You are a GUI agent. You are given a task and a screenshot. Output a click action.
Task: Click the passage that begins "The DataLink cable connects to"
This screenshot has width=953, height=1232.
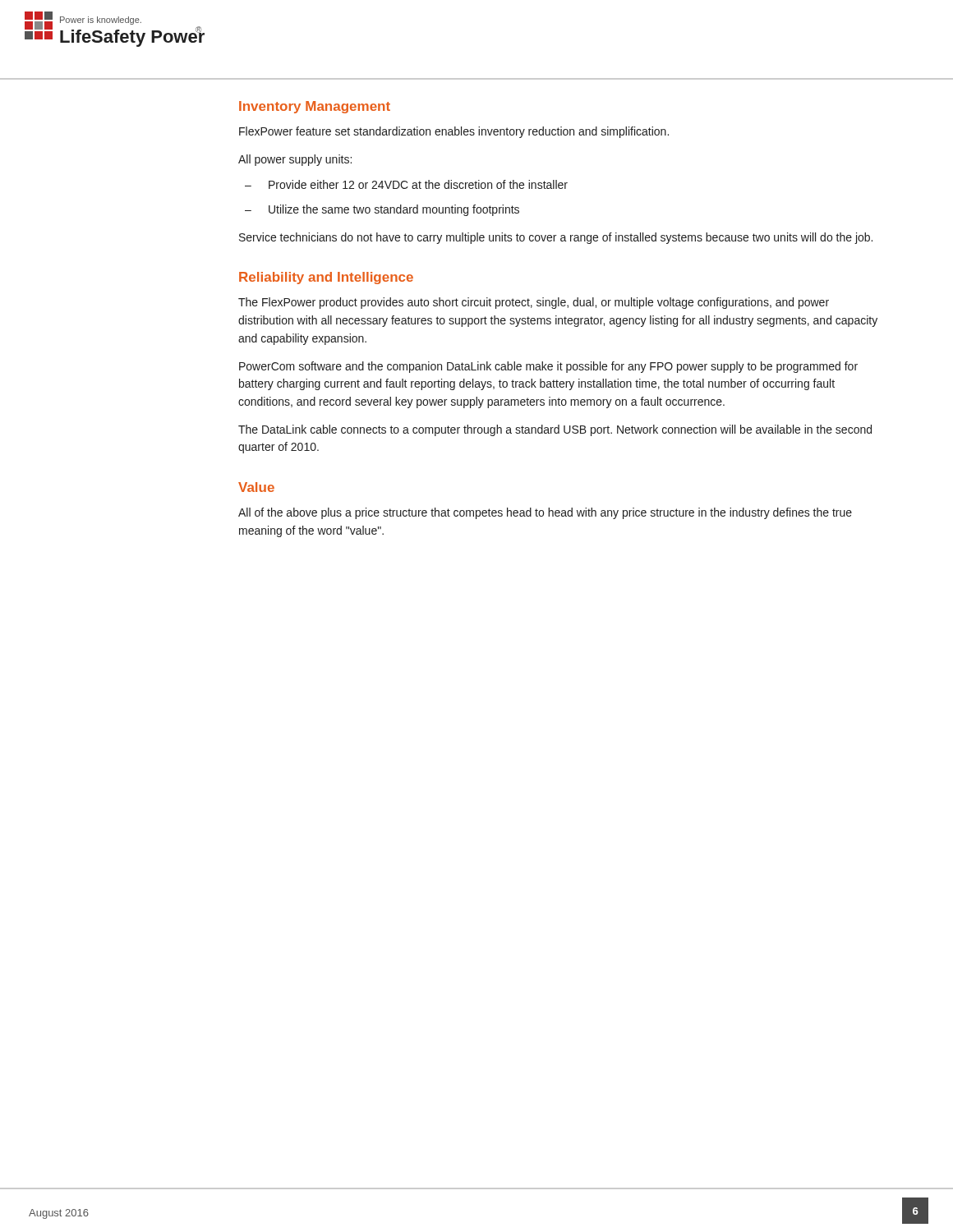click(x=555, y=438)
